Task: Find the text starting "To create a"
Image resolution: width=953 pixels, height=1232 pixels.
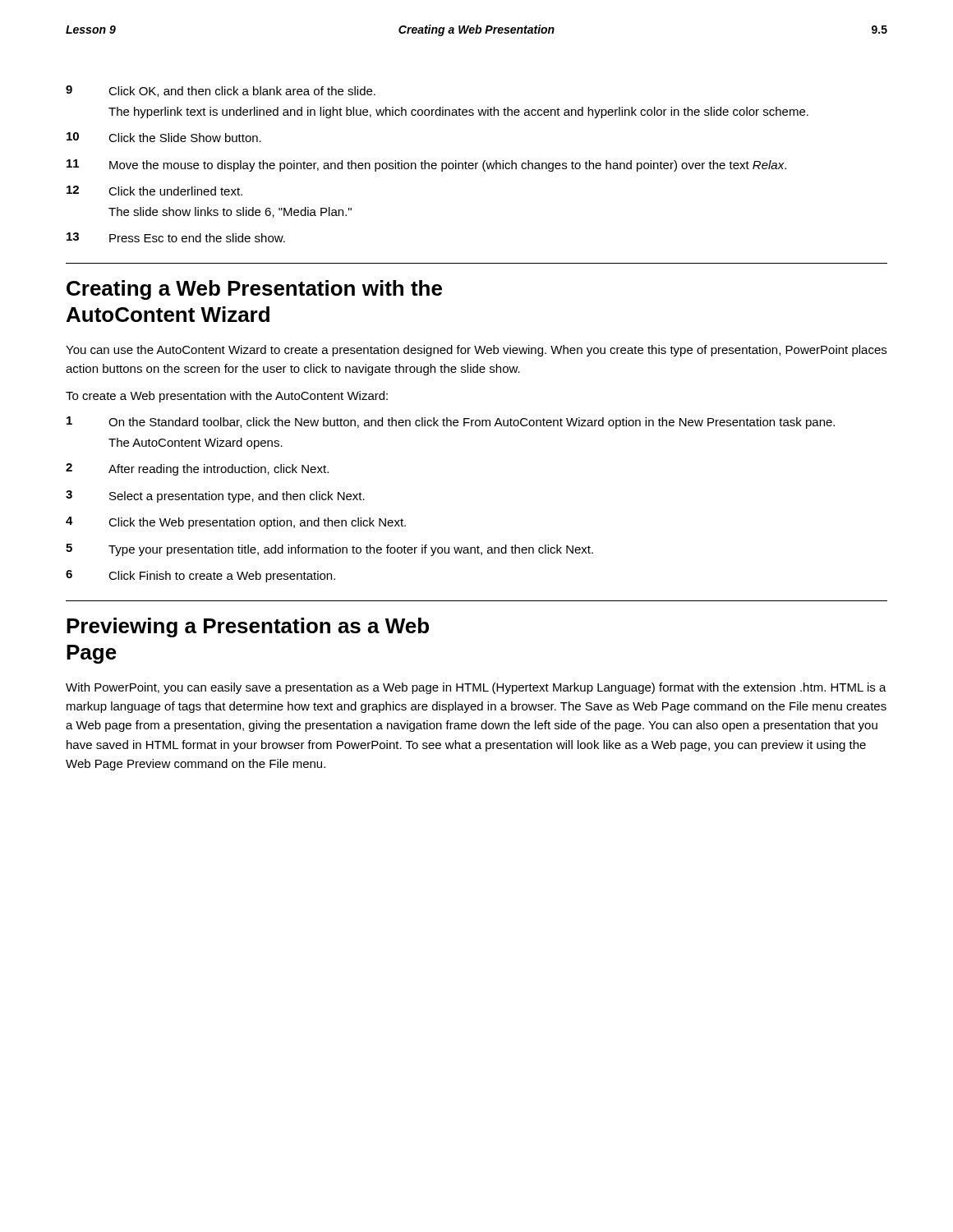Action: (227, 395)
